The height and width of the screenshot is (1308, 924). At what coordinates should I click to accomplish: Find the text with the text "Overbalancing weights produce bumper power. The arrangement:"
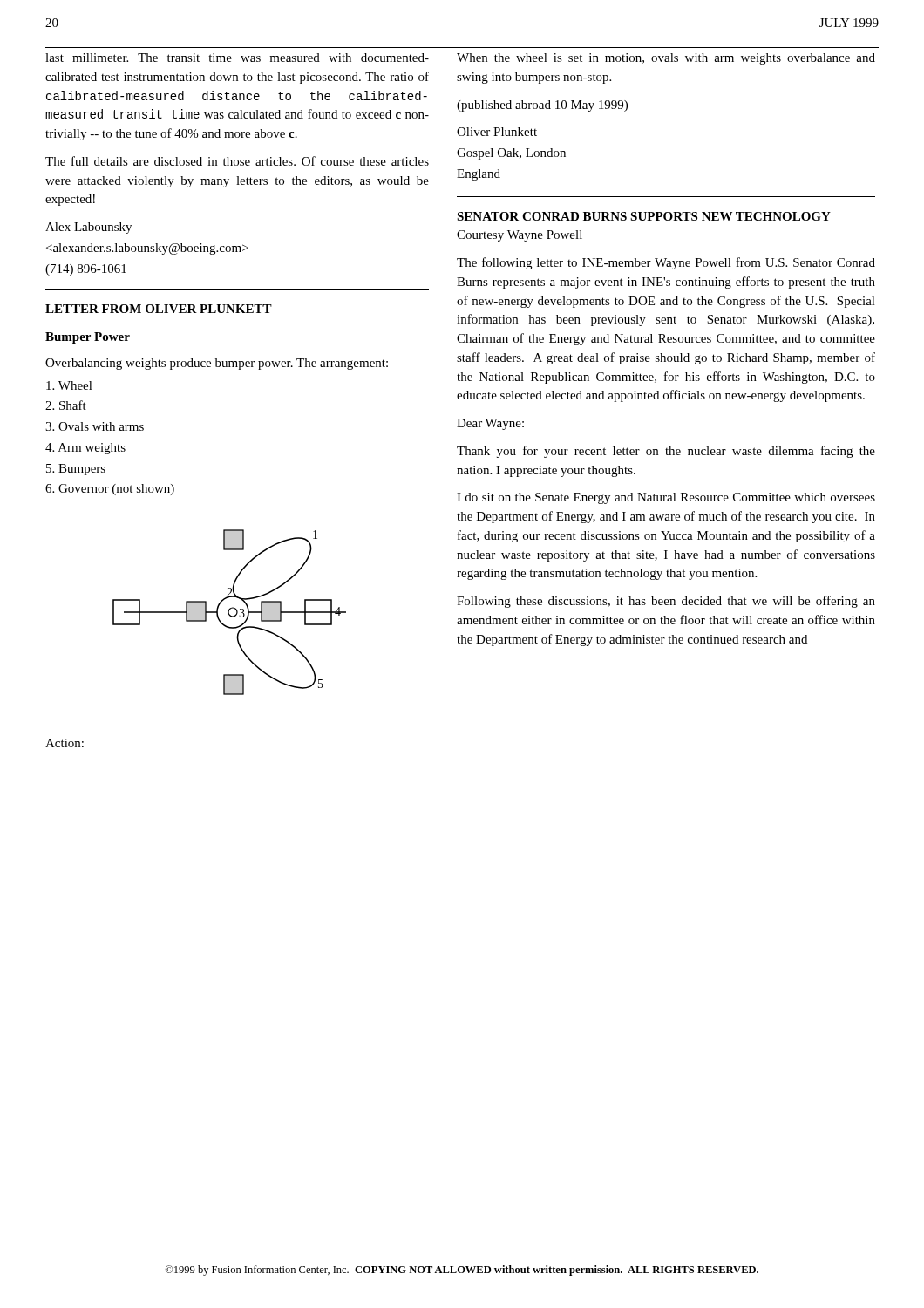(x=237, y=363)
